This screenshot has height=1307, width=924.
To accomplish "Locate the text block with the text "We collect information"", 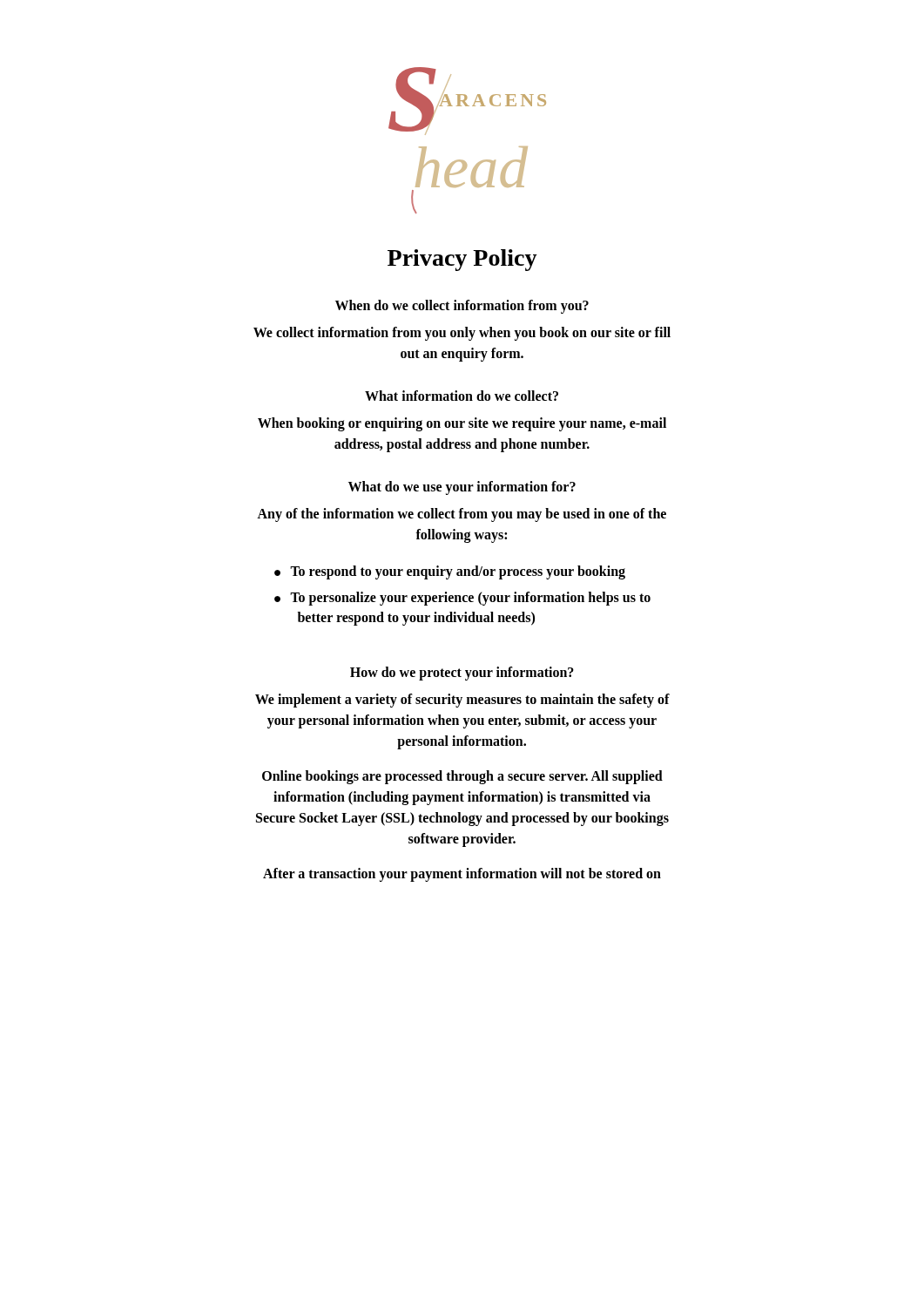I will click(x=462, y=343).
